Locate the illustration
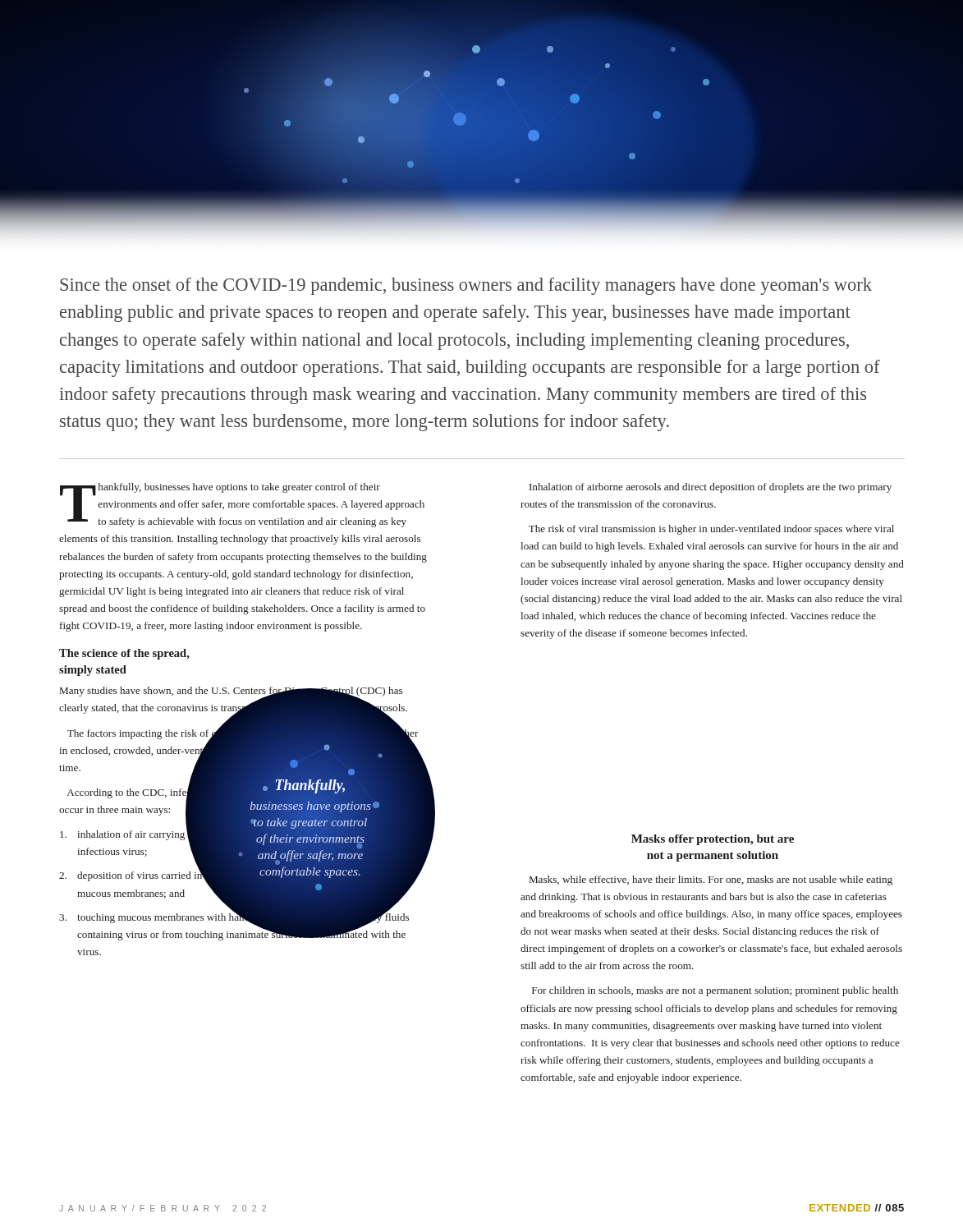This screenshot has width=963, height=1232. (x=310, y=813)
